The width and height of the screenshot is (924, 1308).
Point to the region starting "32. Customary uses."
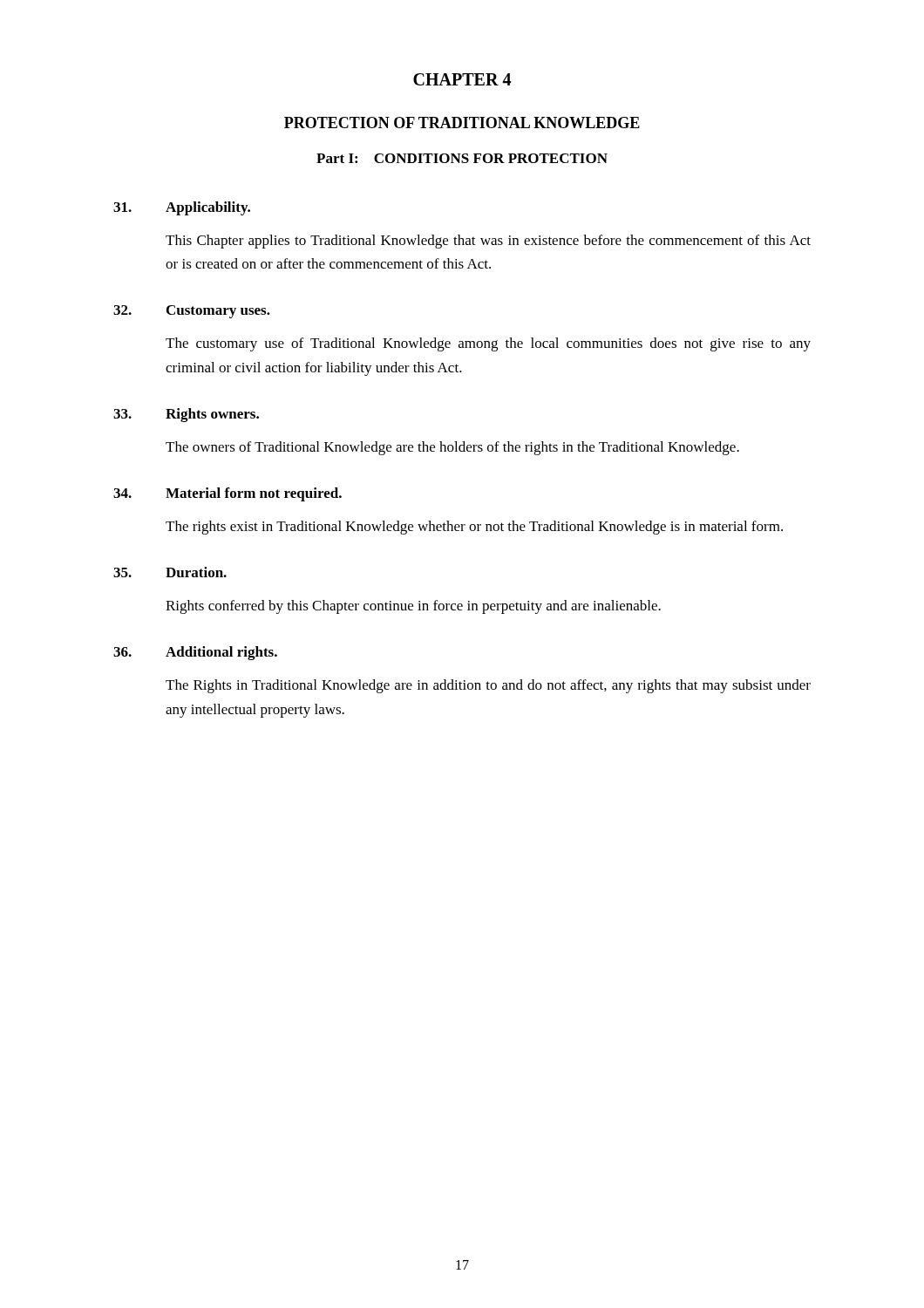coord(192,311)
